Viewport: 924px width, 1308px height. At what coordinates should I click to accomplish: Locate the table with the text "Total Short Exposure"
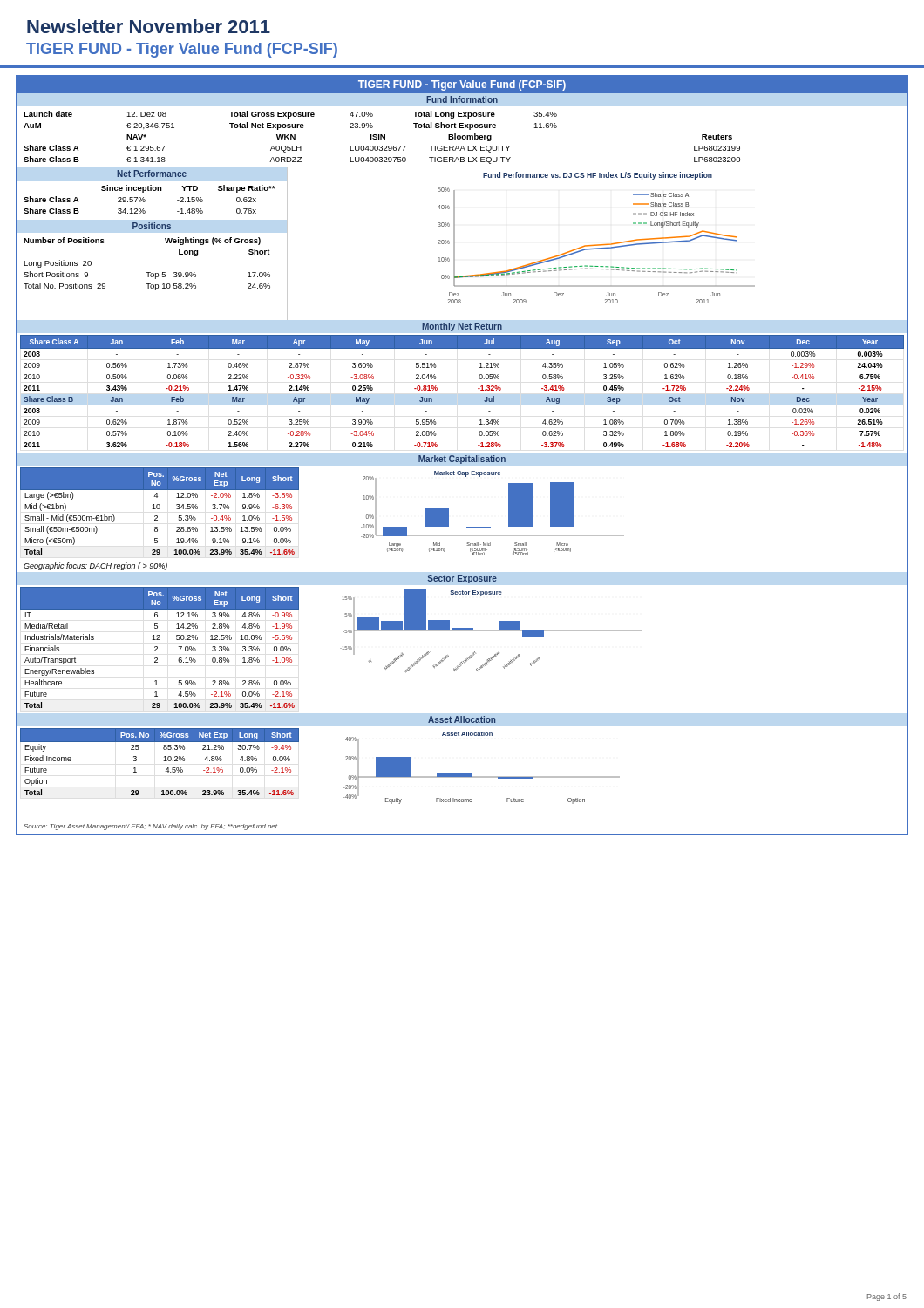click(x=462, y=136)
